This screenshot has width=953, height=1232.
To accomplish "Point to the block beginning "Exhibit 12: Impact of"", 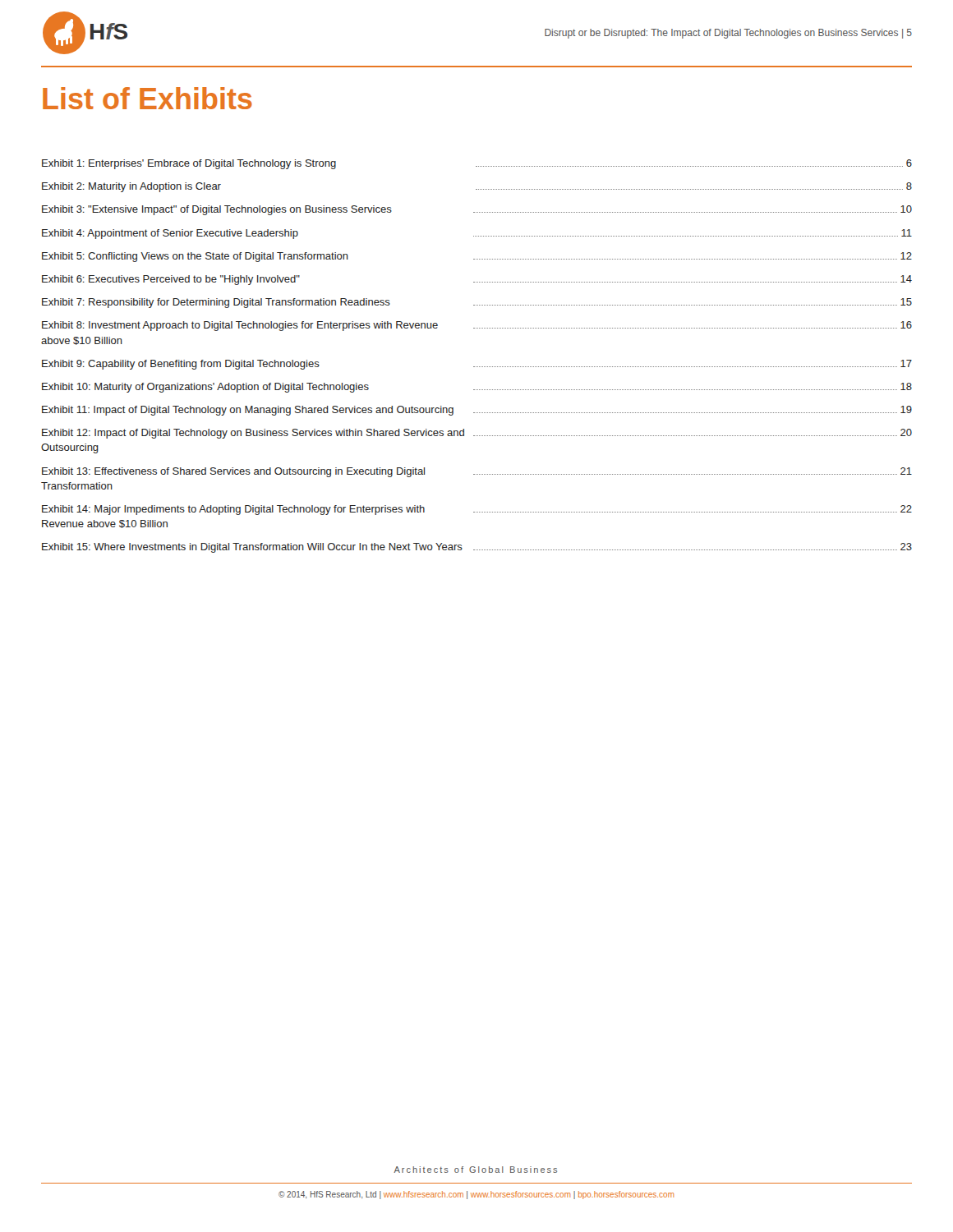I will (x=476, y=441).
